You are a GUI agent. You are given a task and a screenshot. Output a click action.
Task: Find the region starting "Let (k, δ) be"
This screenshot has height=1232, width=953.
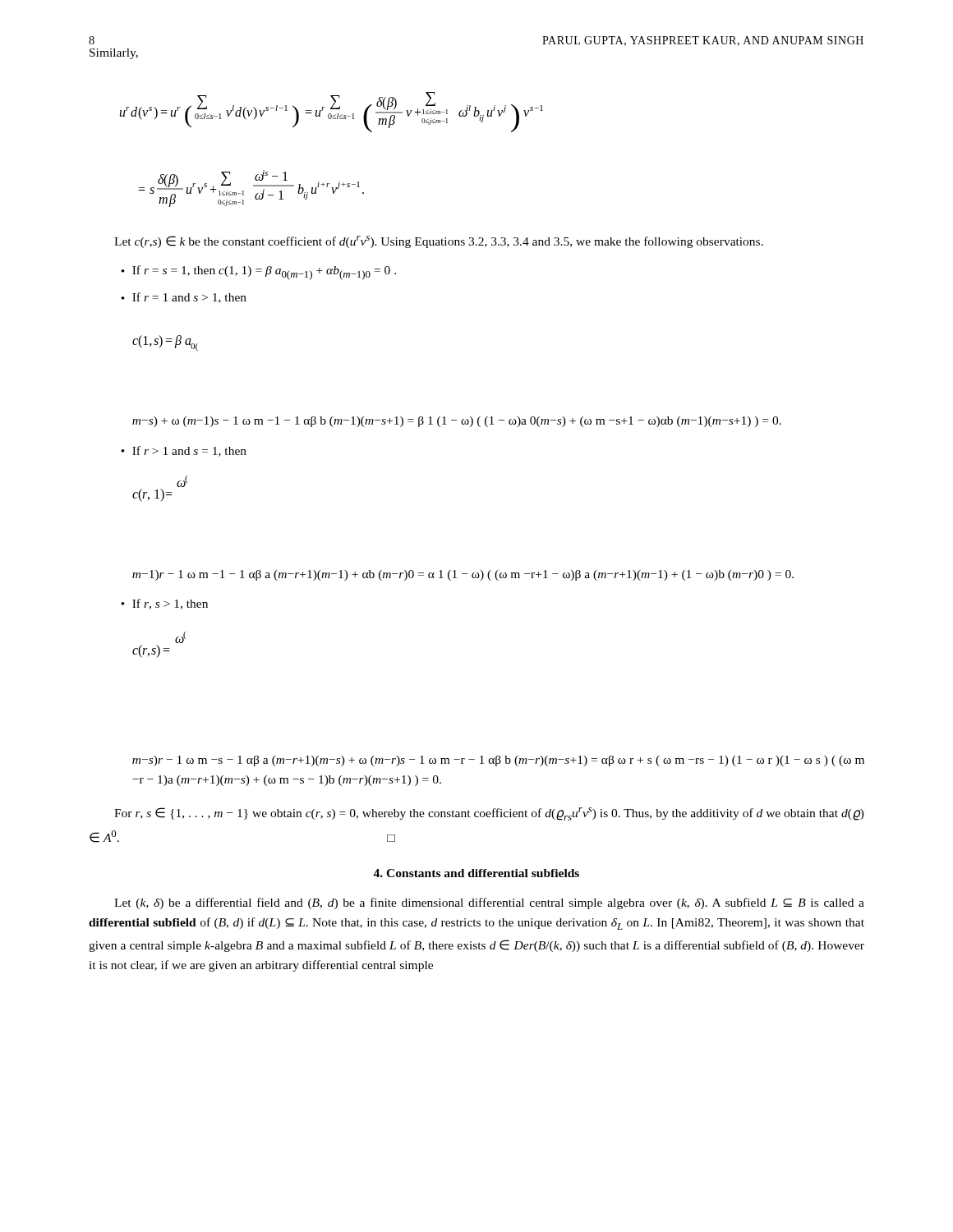click(476, 934)
